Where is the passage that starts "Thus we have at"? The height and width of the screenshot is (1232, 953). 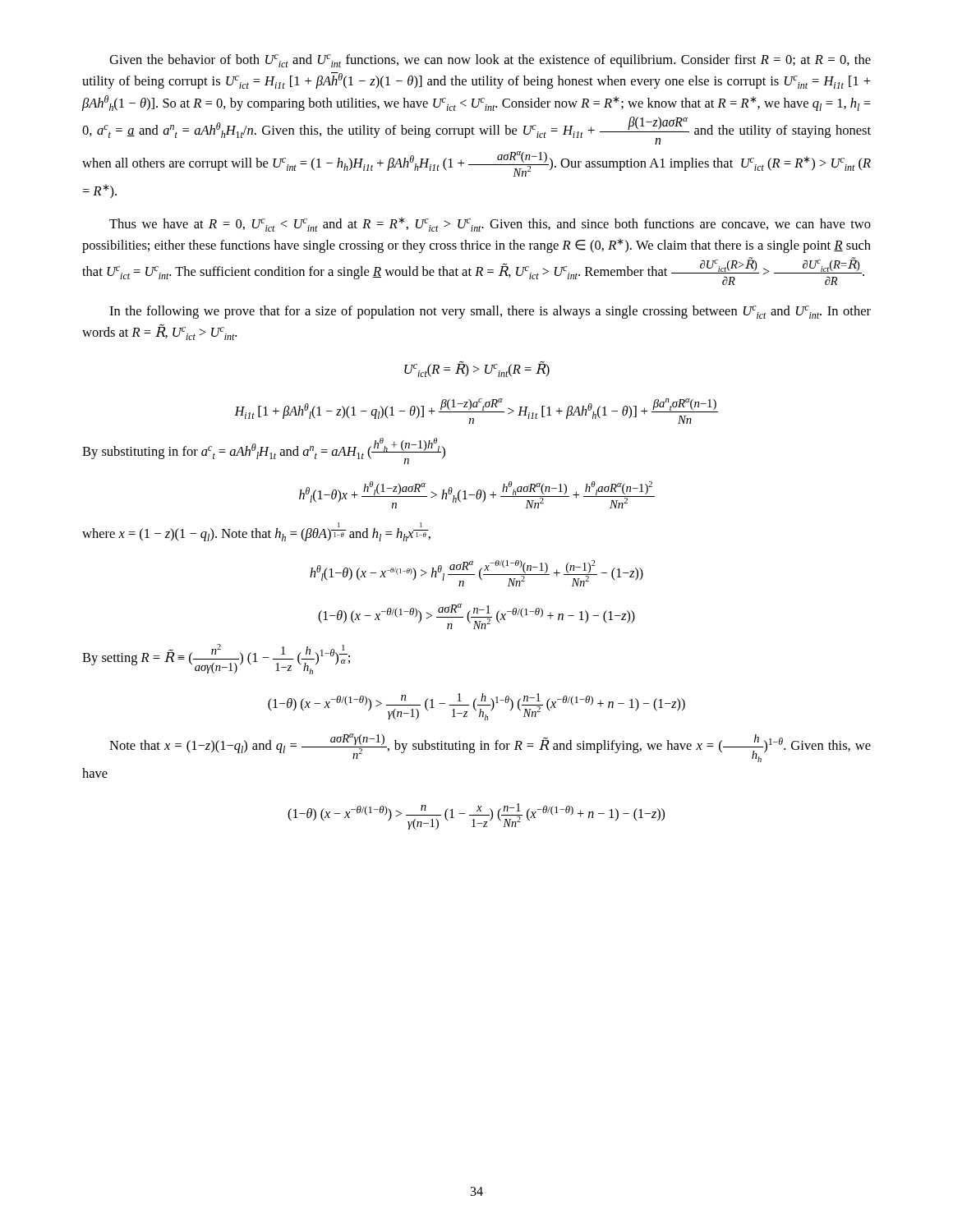click(x=476, y=251)
